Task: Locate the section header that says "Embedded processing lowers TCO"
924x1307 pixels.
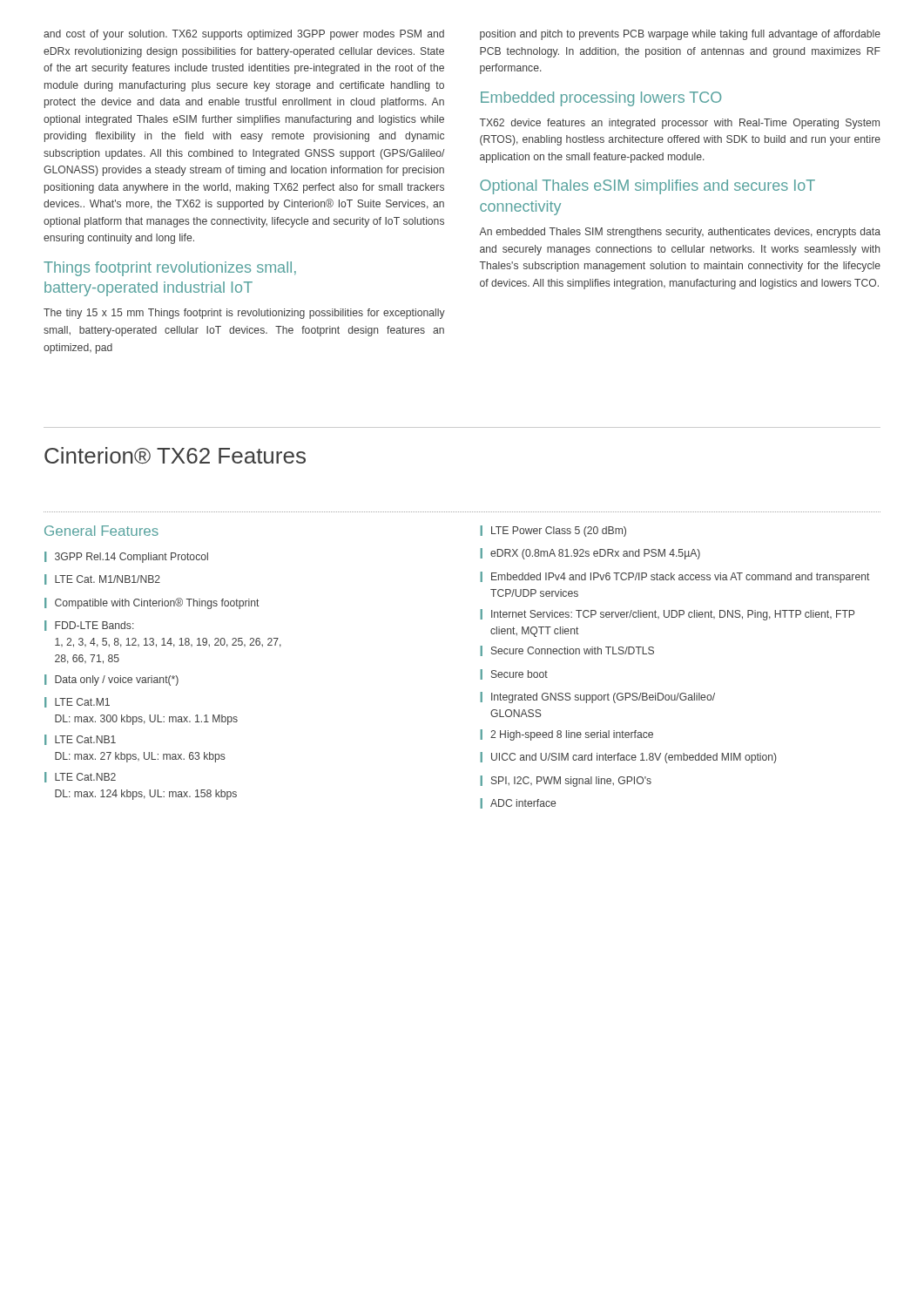Action: 680,98
